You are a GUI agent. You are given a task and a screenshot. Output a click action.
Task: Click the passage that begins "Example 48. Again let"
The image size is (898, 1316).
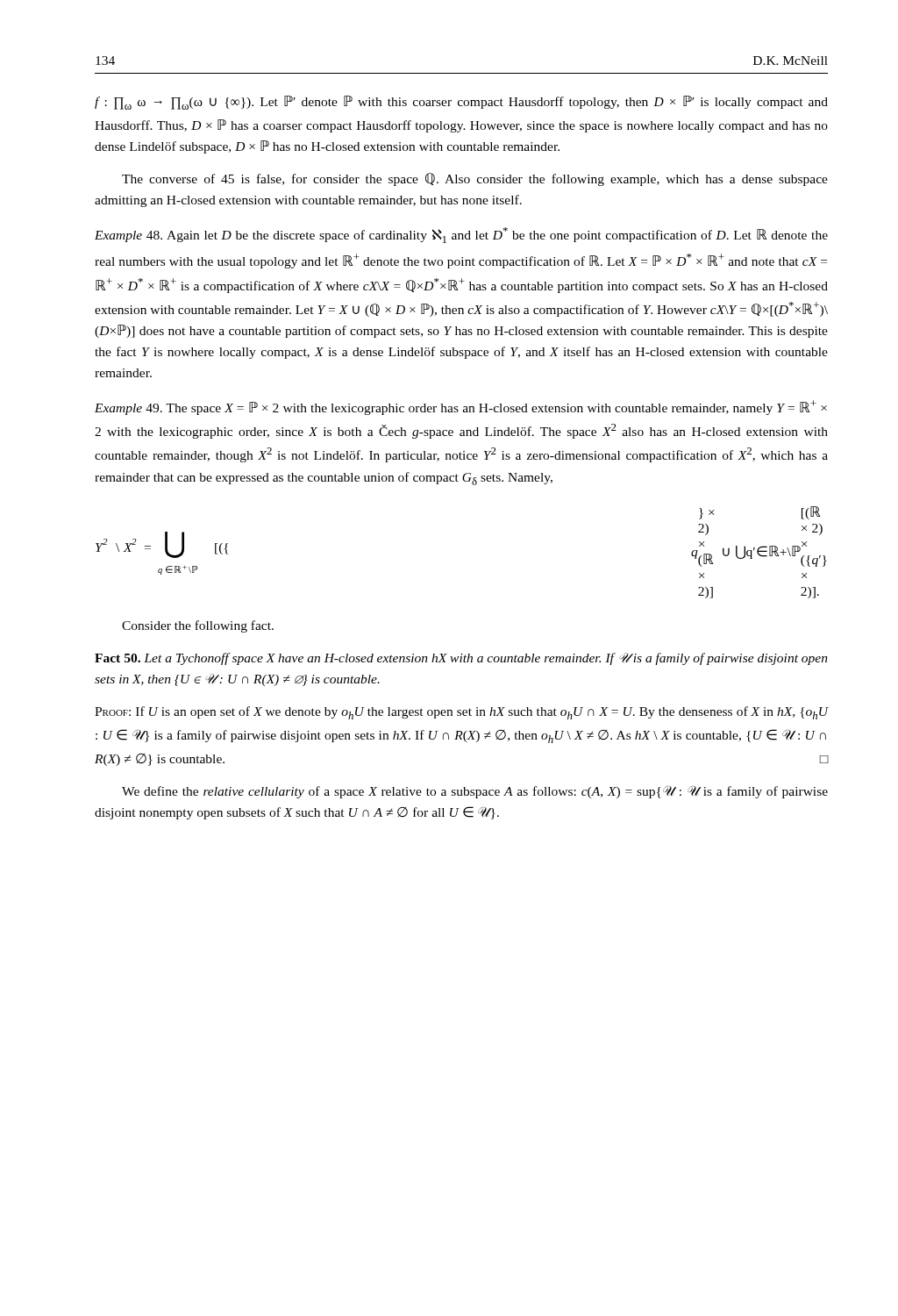click(x=461, y=302)
